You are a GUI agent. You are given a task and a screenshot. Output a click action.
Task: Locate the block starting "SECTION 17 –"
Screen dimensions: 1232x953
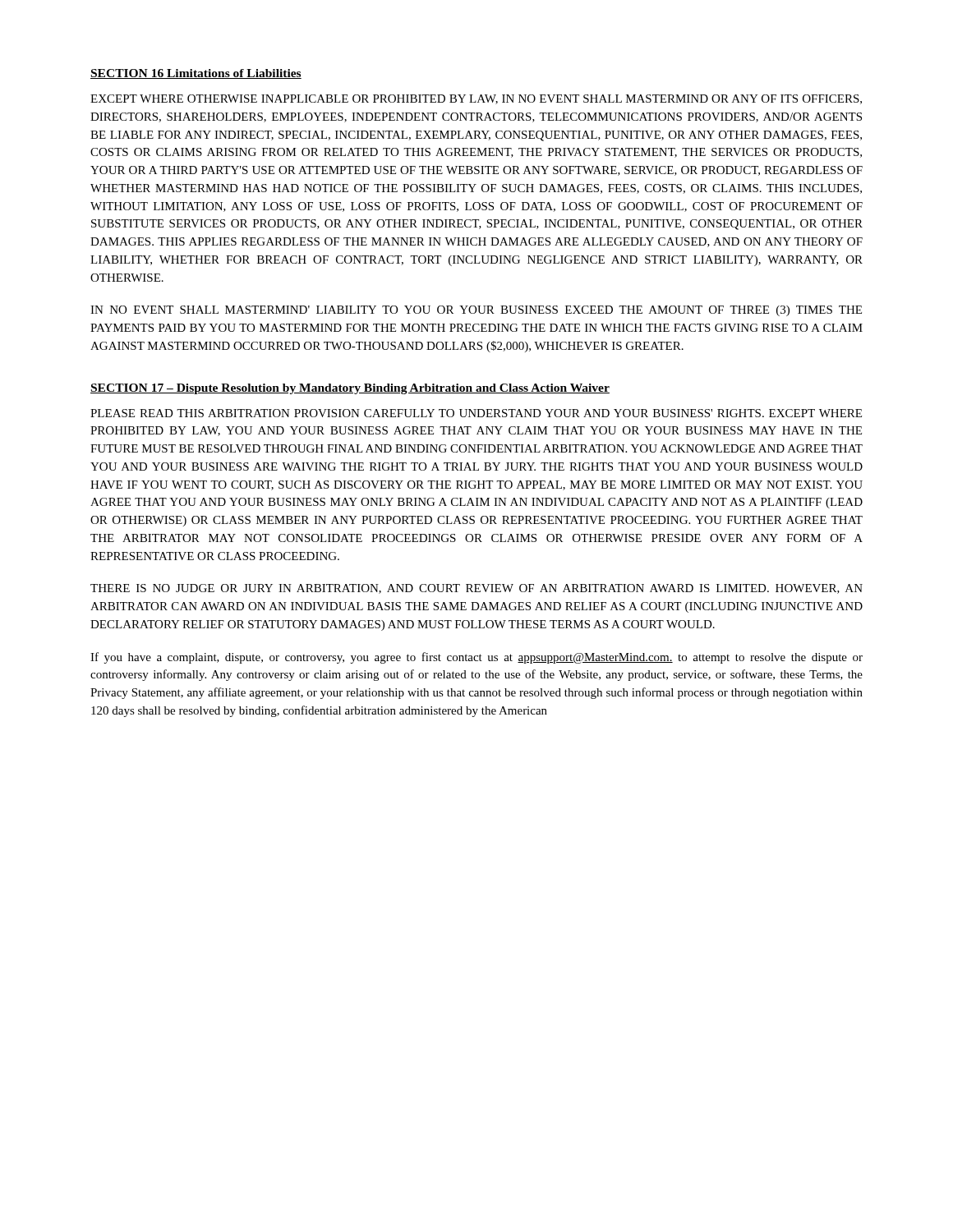350,387
